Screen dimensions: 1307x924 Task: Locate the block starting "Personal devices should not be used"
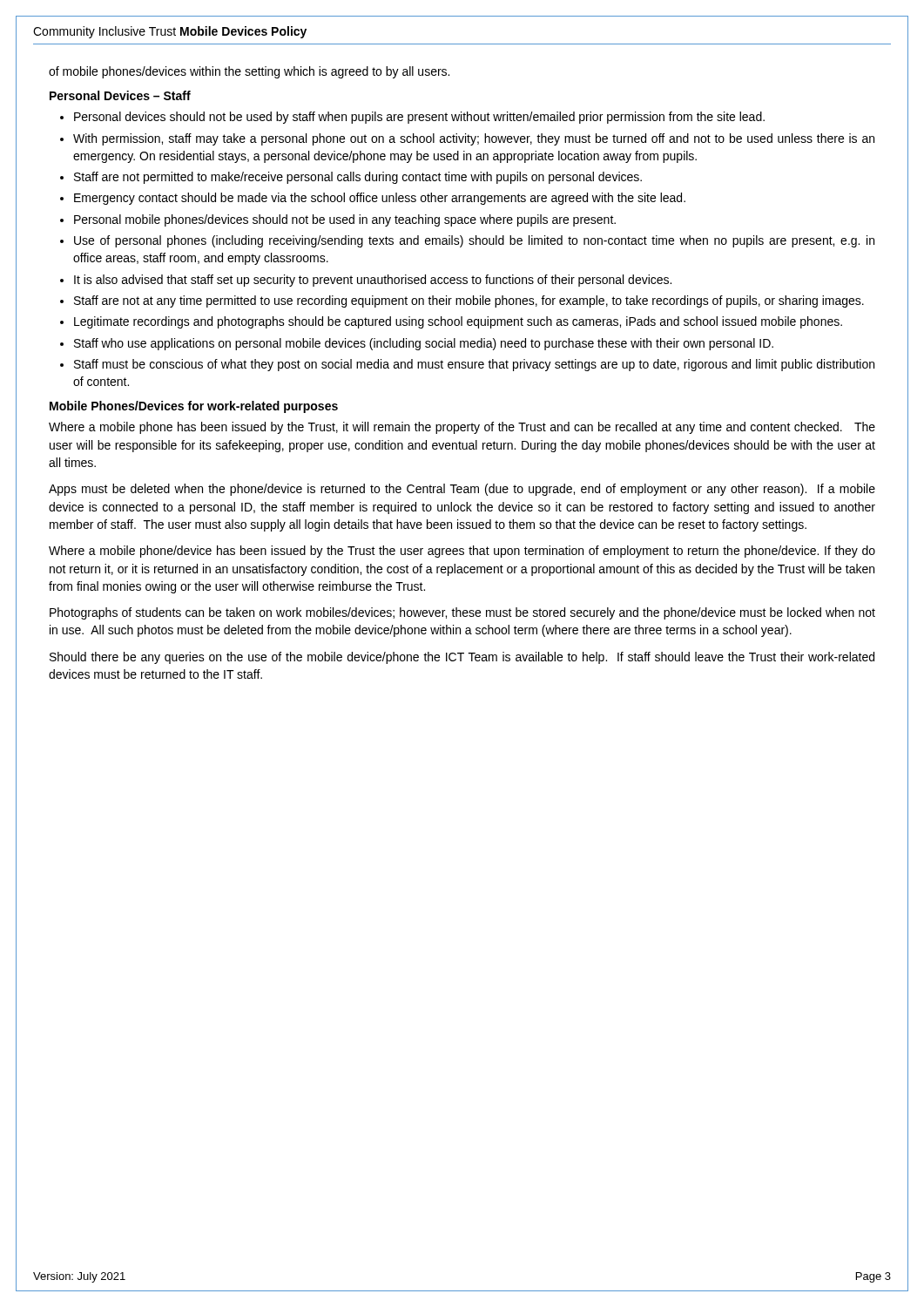click(x=419, y=117)
